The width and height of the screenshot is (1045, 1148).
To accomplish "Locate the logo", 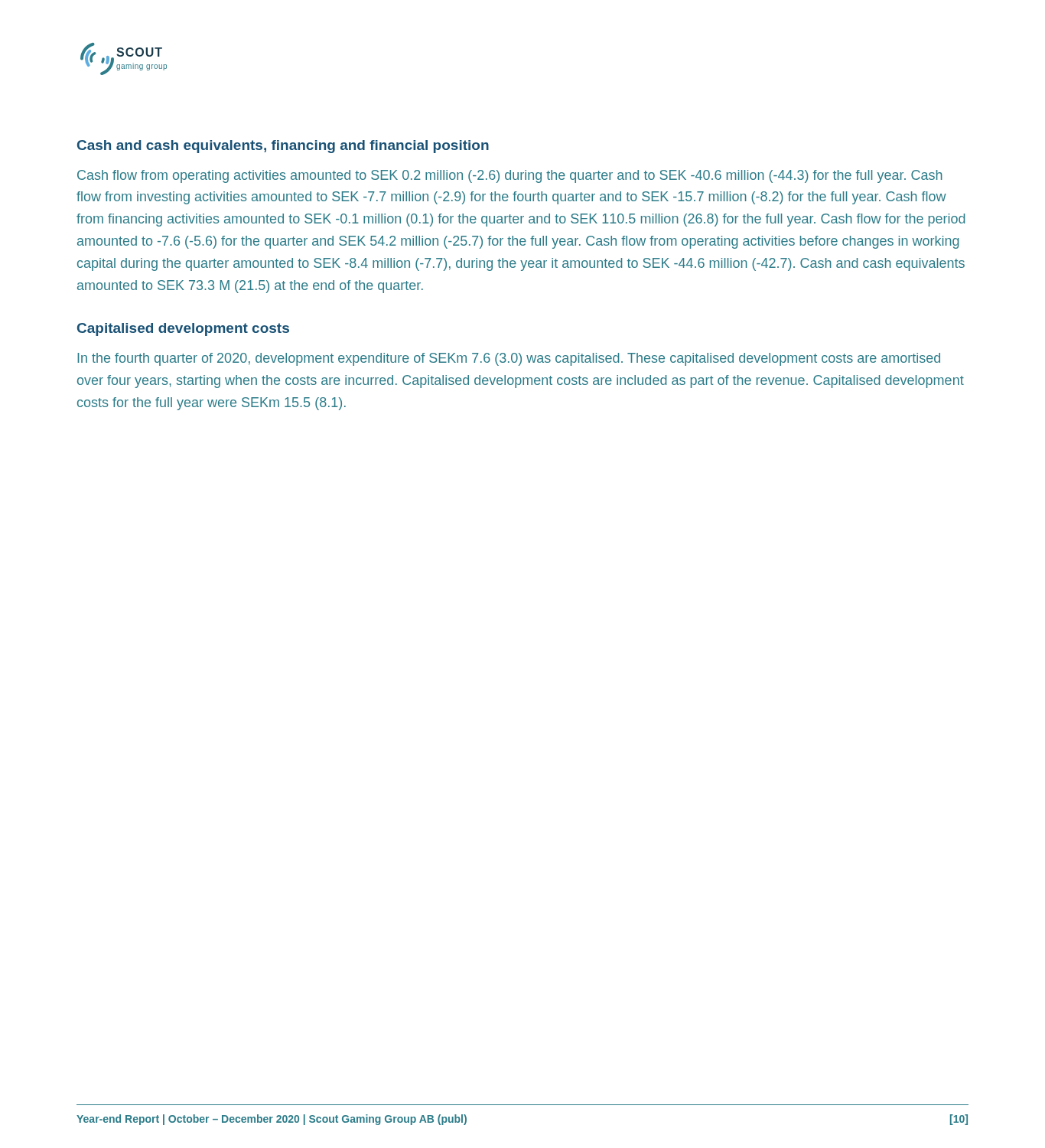I will point(126,63).
